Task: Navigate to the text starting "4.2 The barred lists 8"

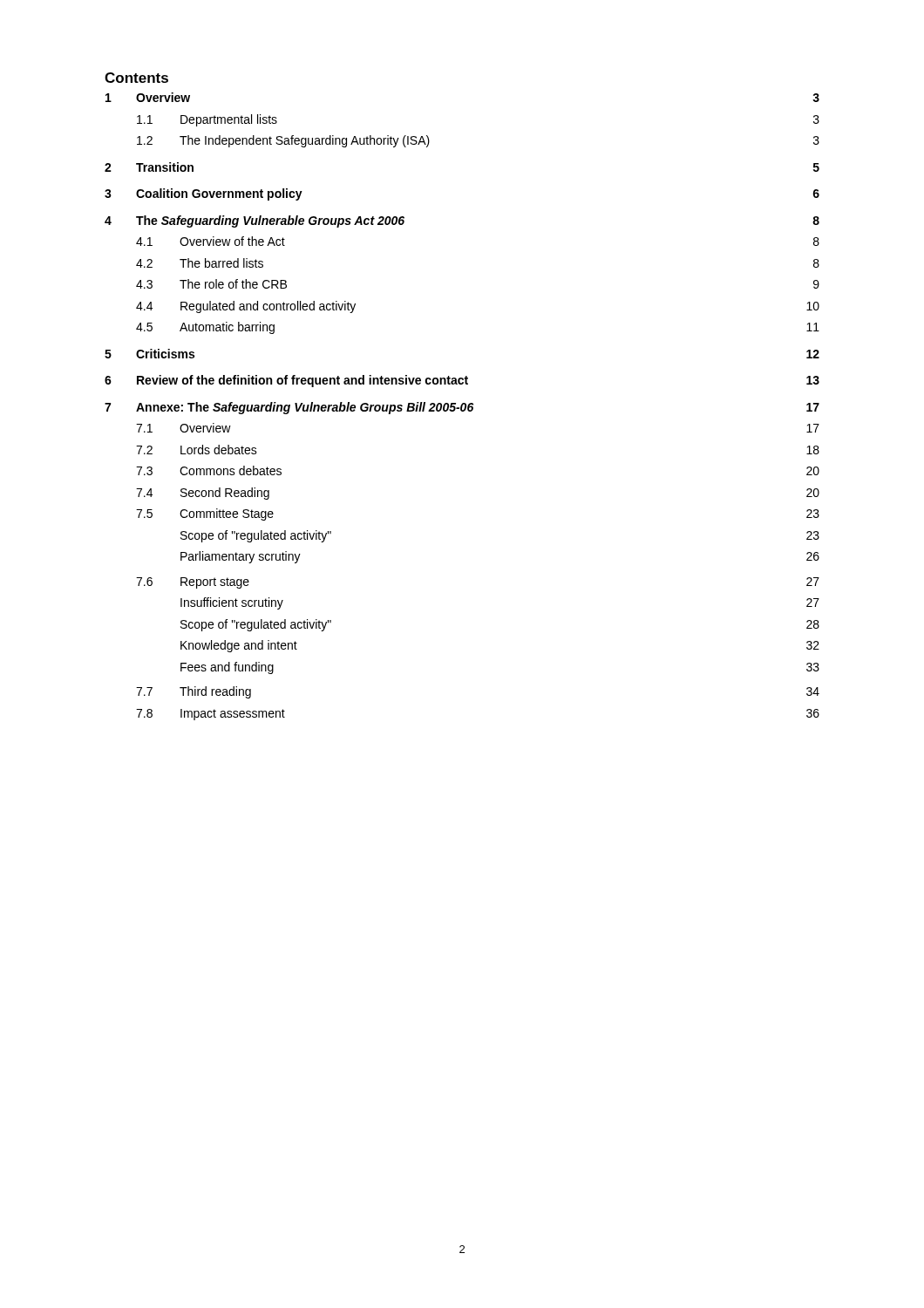Action: tap(216, 263)
